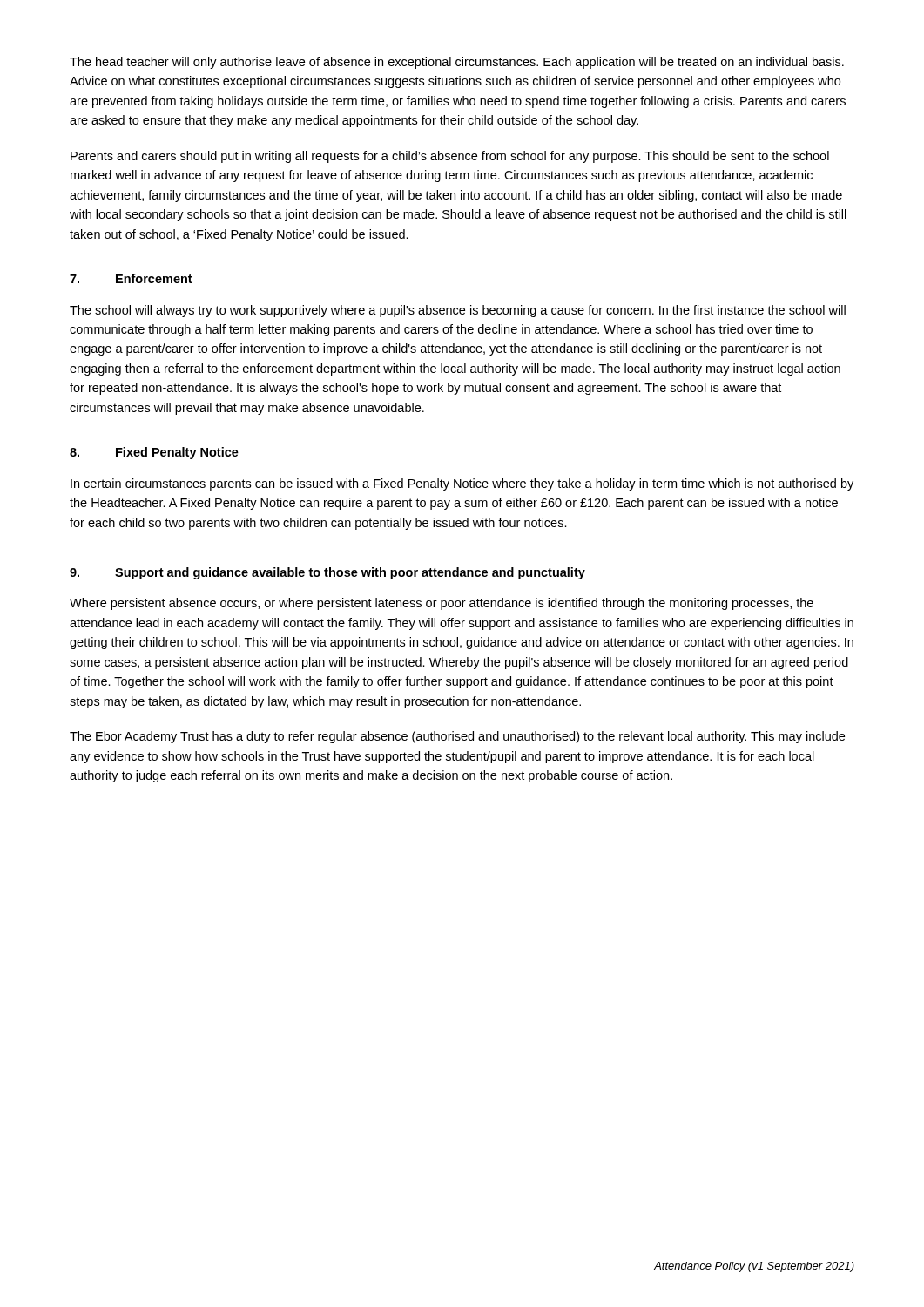Navigate to the element starting "9.Support and guidance available to those with"
The image size is (924, 1307).
[x=327, y=573]
